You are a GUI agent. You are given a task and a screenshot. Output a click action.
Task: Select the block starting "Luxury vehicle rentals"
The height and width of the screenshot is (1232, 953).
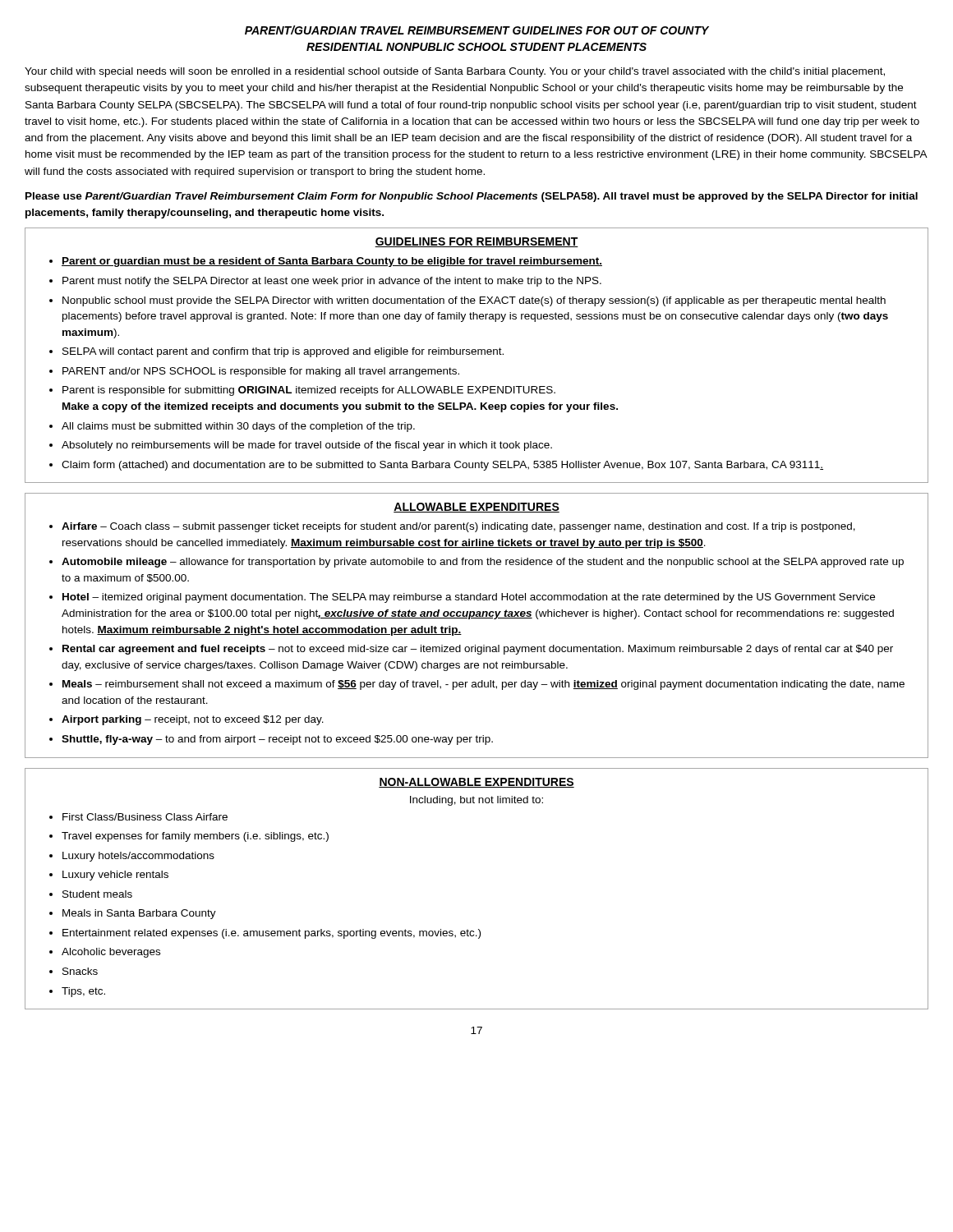pyautogui.click(x=115, y=874)
